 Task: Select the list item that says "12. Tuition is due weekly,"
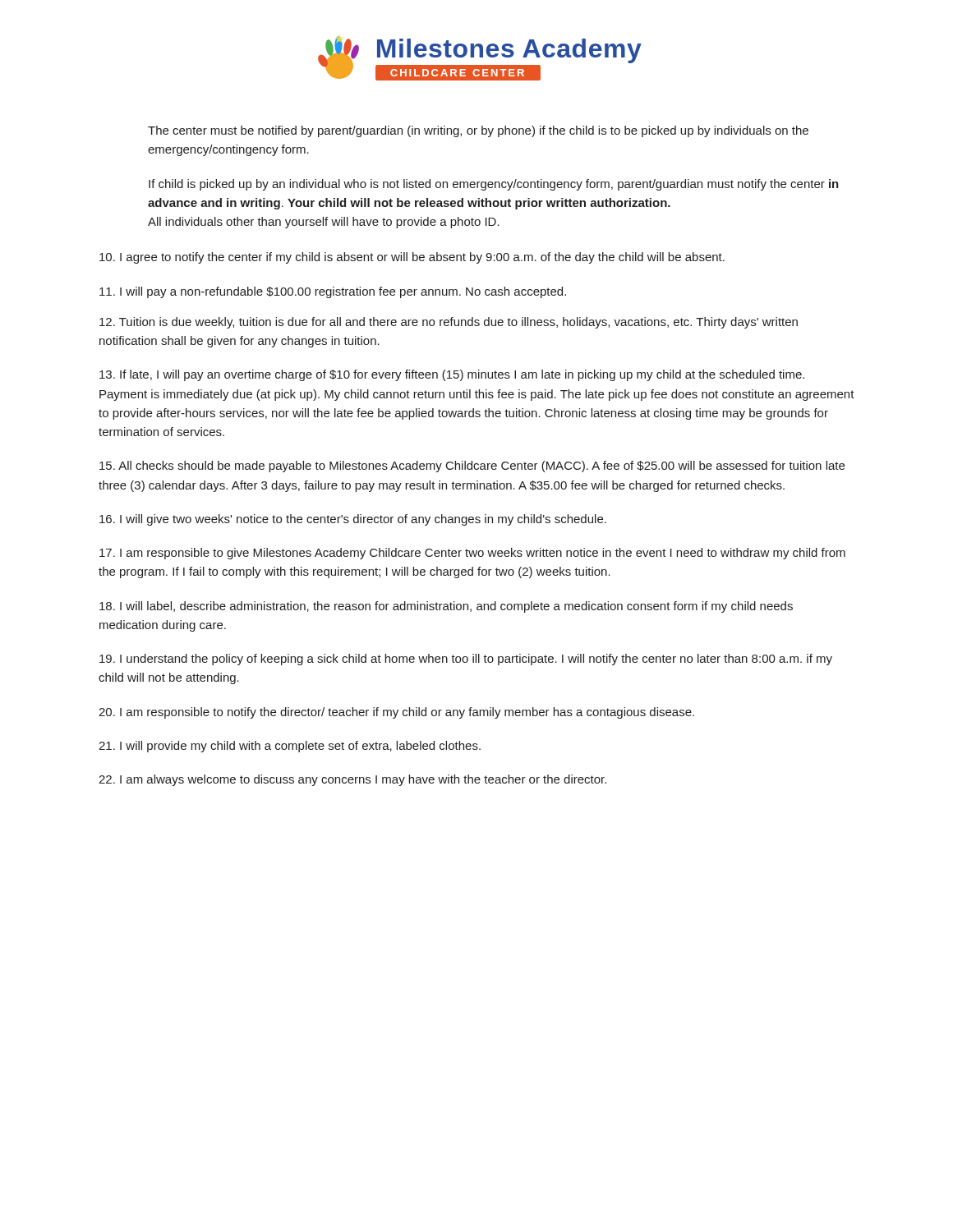(449, 331)
